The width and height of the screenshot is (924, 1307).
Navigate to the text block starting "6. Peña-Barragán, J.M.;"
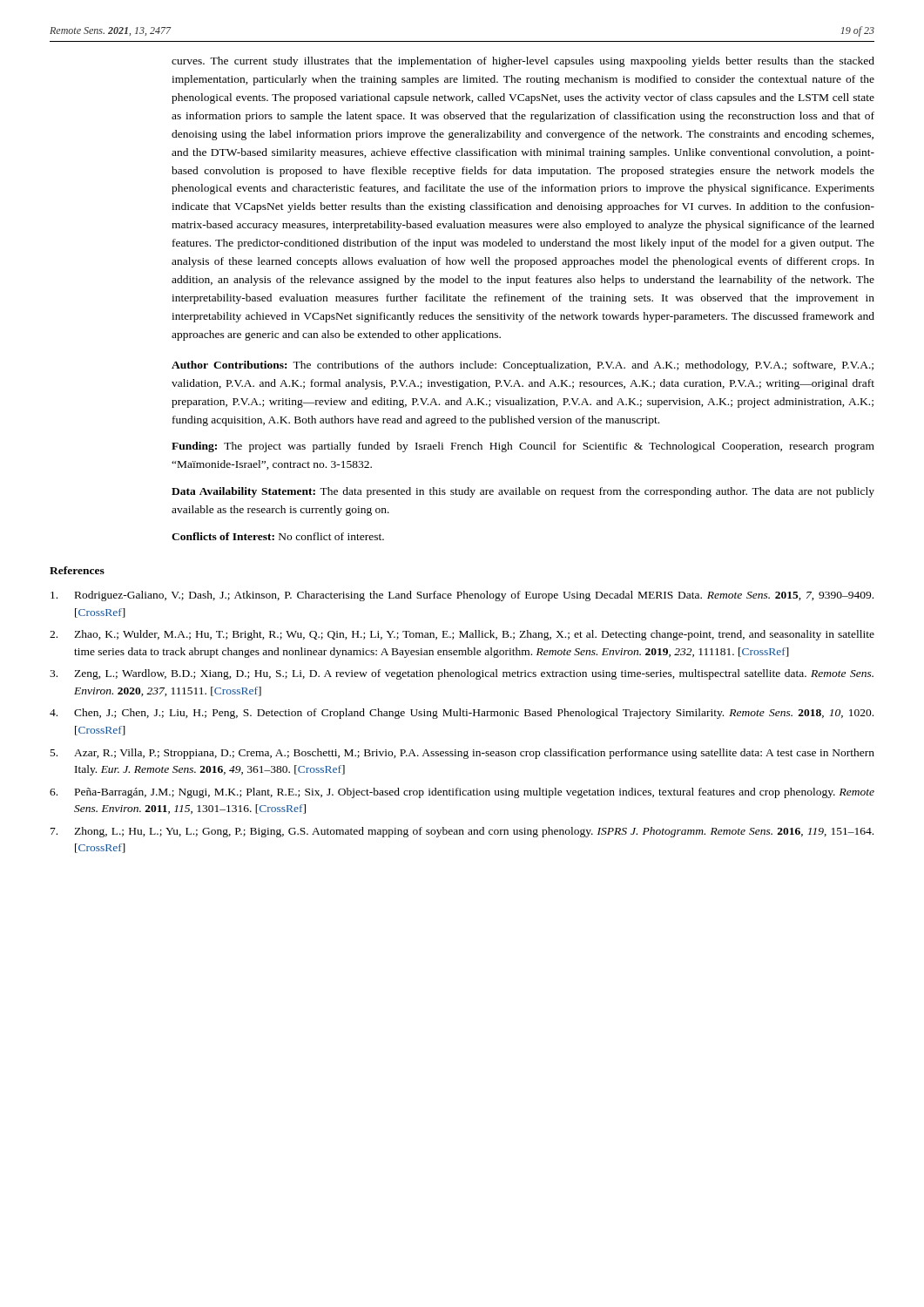coord(462,800)
